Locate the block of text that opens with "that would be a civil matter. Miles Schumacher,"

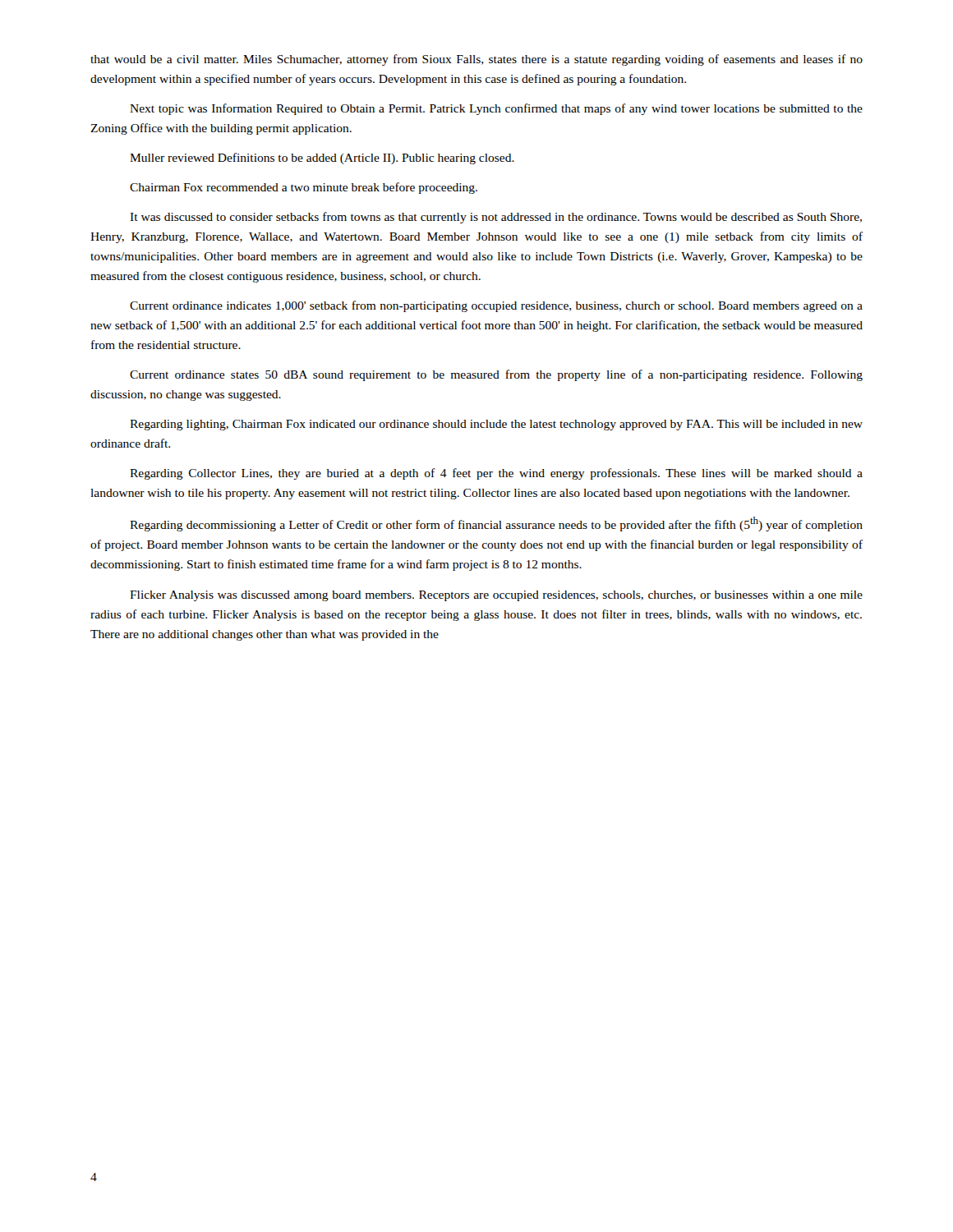click(476, 69)
